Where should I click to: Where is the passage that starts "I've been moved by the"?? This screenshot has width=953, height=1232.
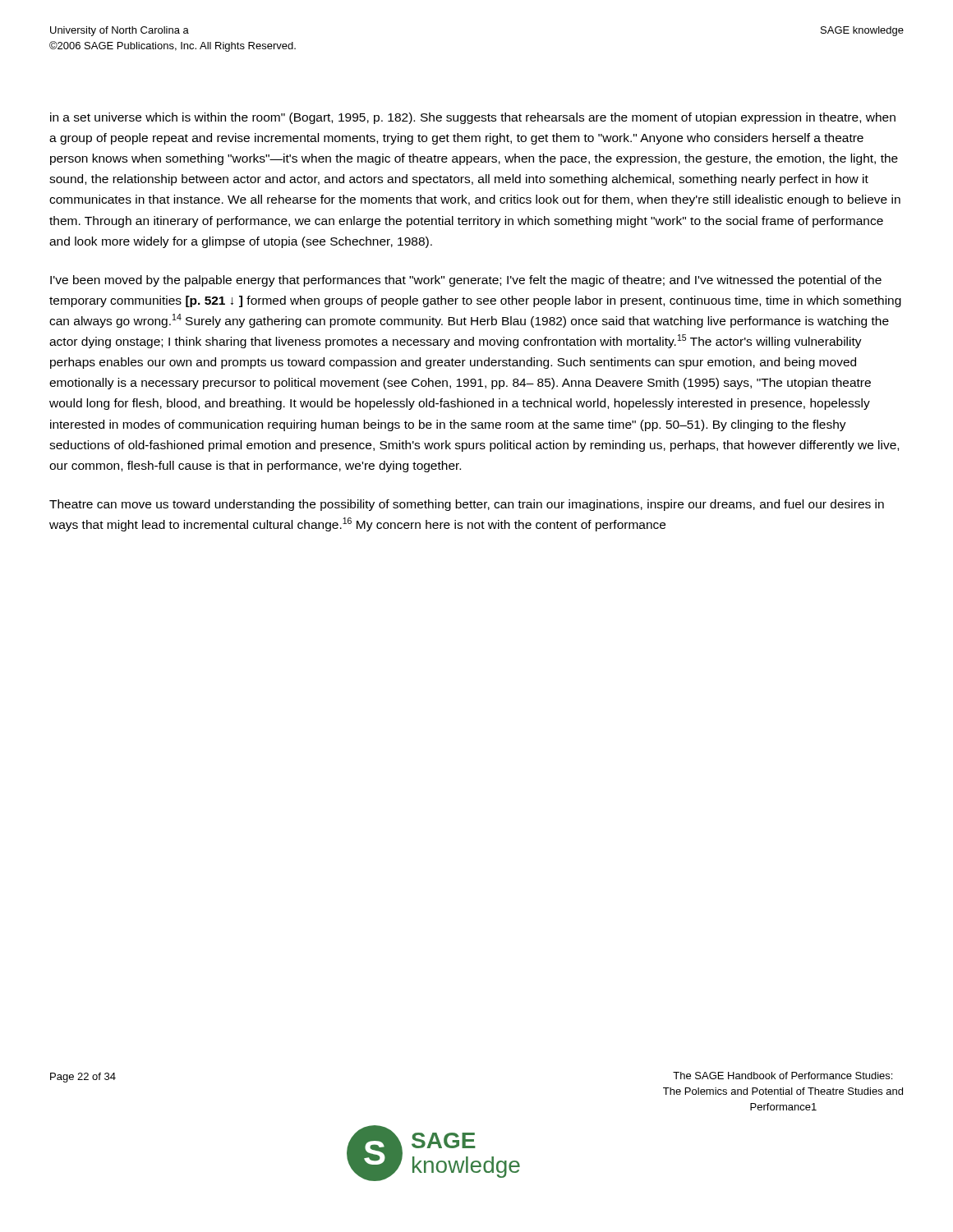pyautogui.click(x=475, y=372)
